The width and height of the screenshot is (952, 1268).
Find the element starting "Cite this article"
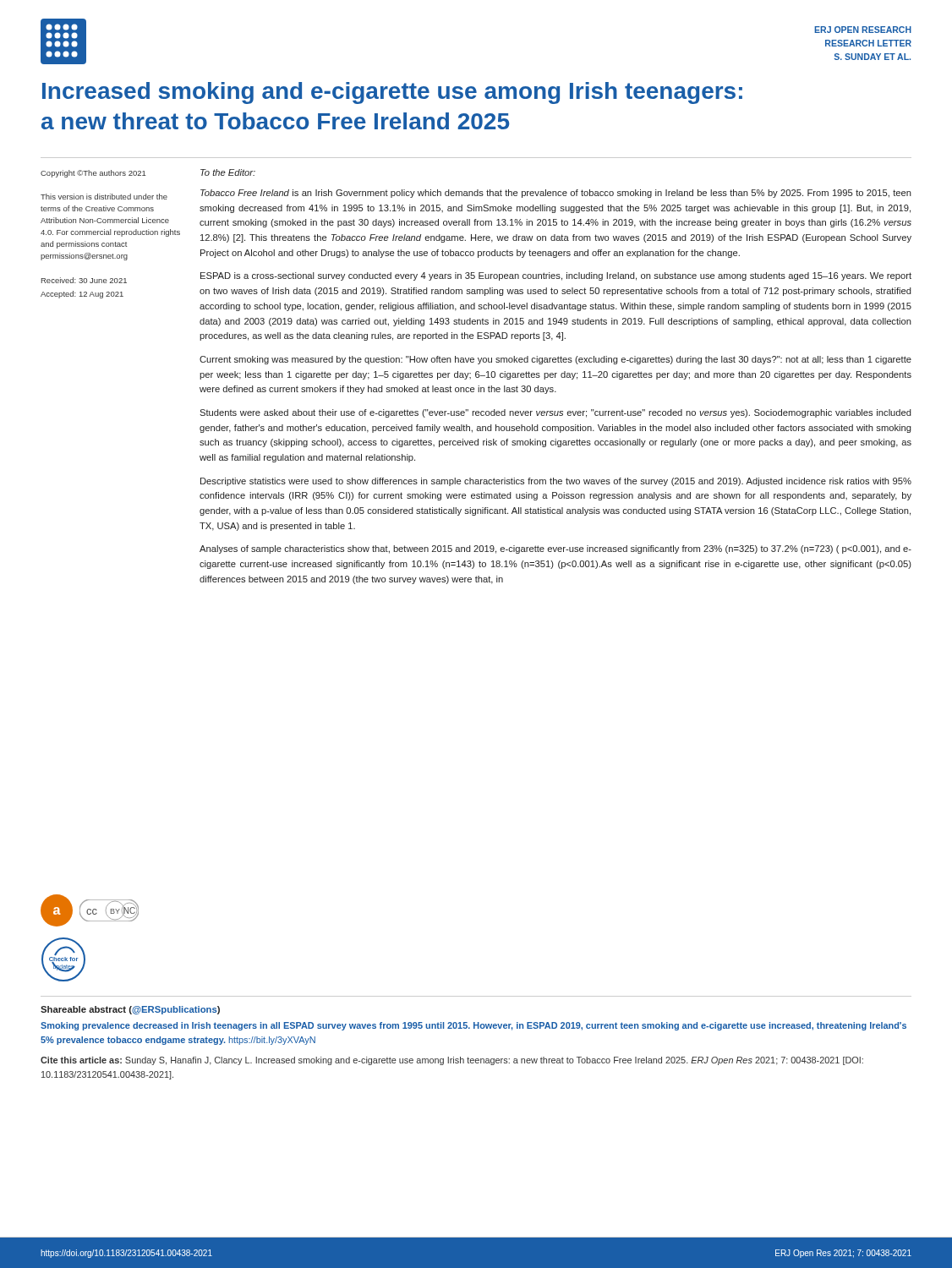point(452,1067)
